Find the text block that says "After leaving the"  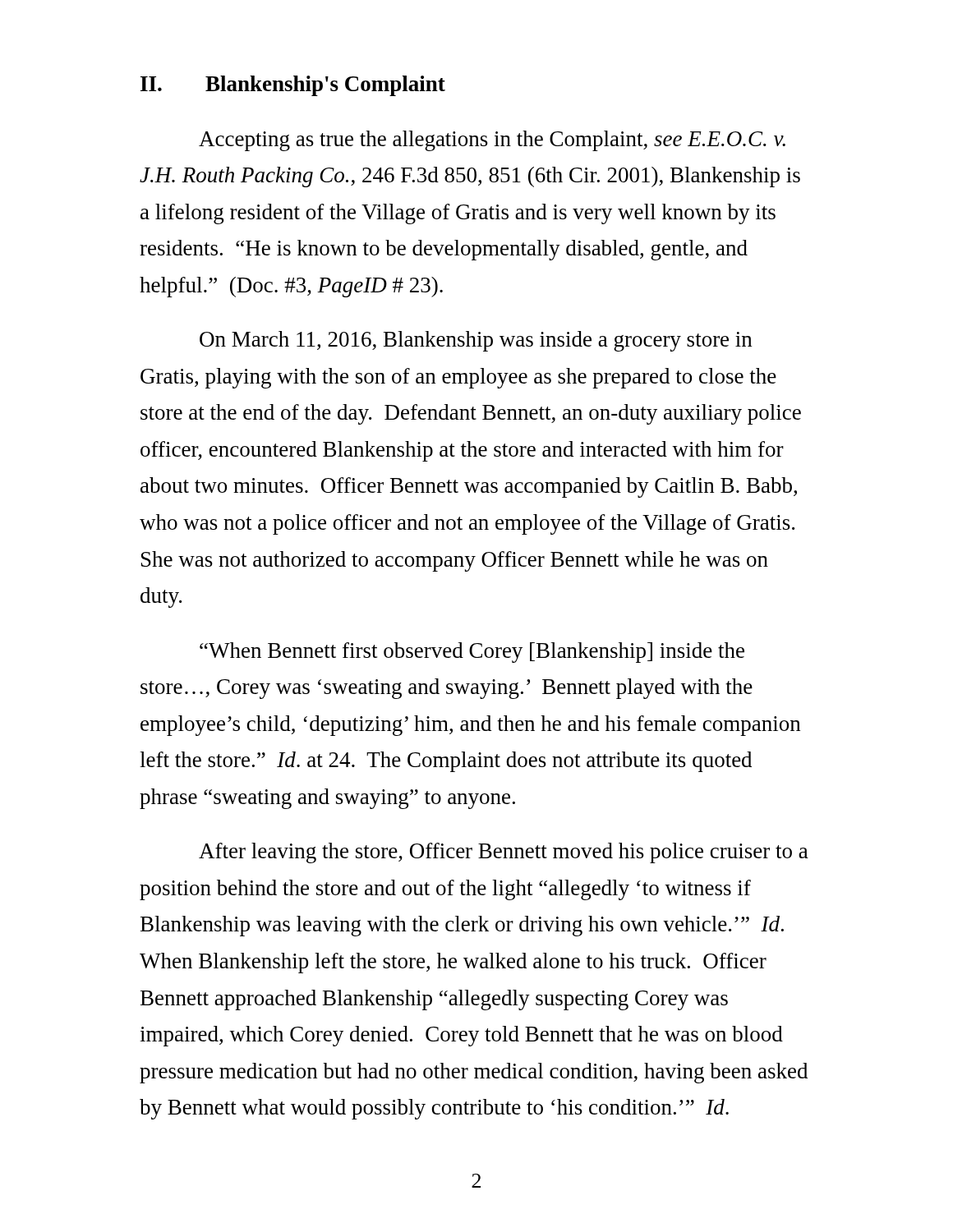click(x=474, y=979)
